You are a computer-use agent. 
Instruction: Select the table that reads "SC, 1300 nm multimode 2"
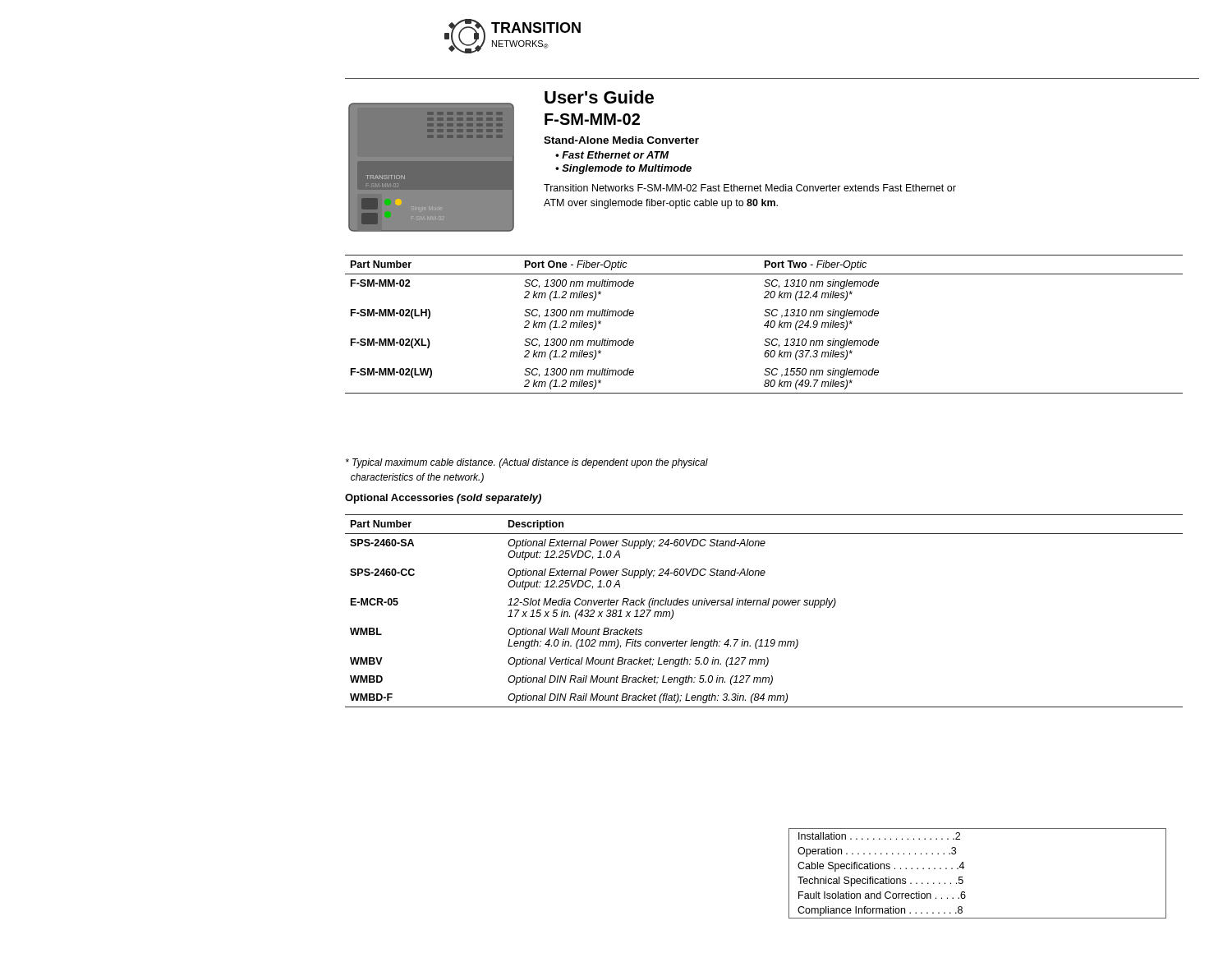764,324
